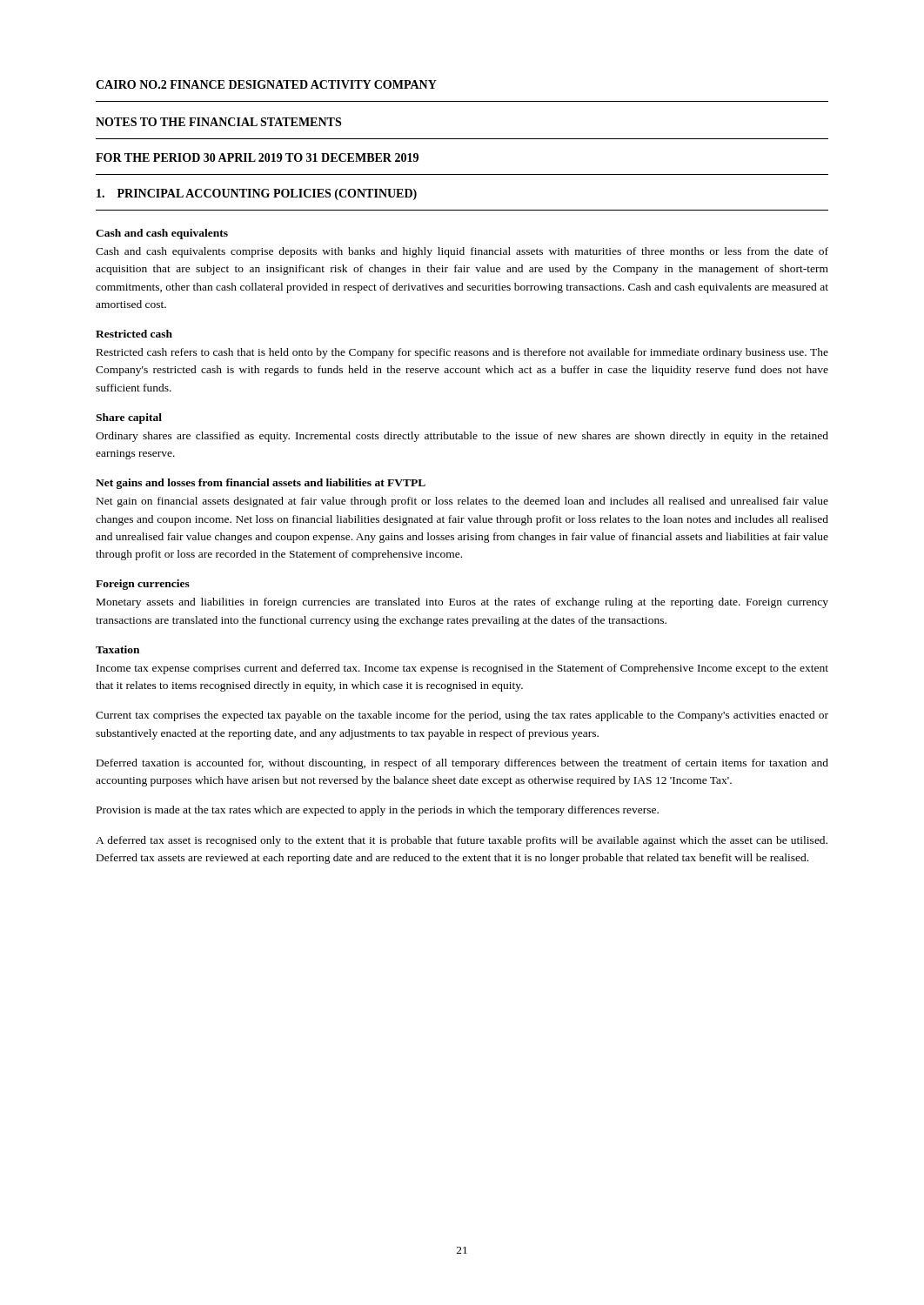Select the text block containing "Ordinary shares are classified as equity. Incremental"
The width and height of the screenshot is (924, 1305).
pos(462,444)
